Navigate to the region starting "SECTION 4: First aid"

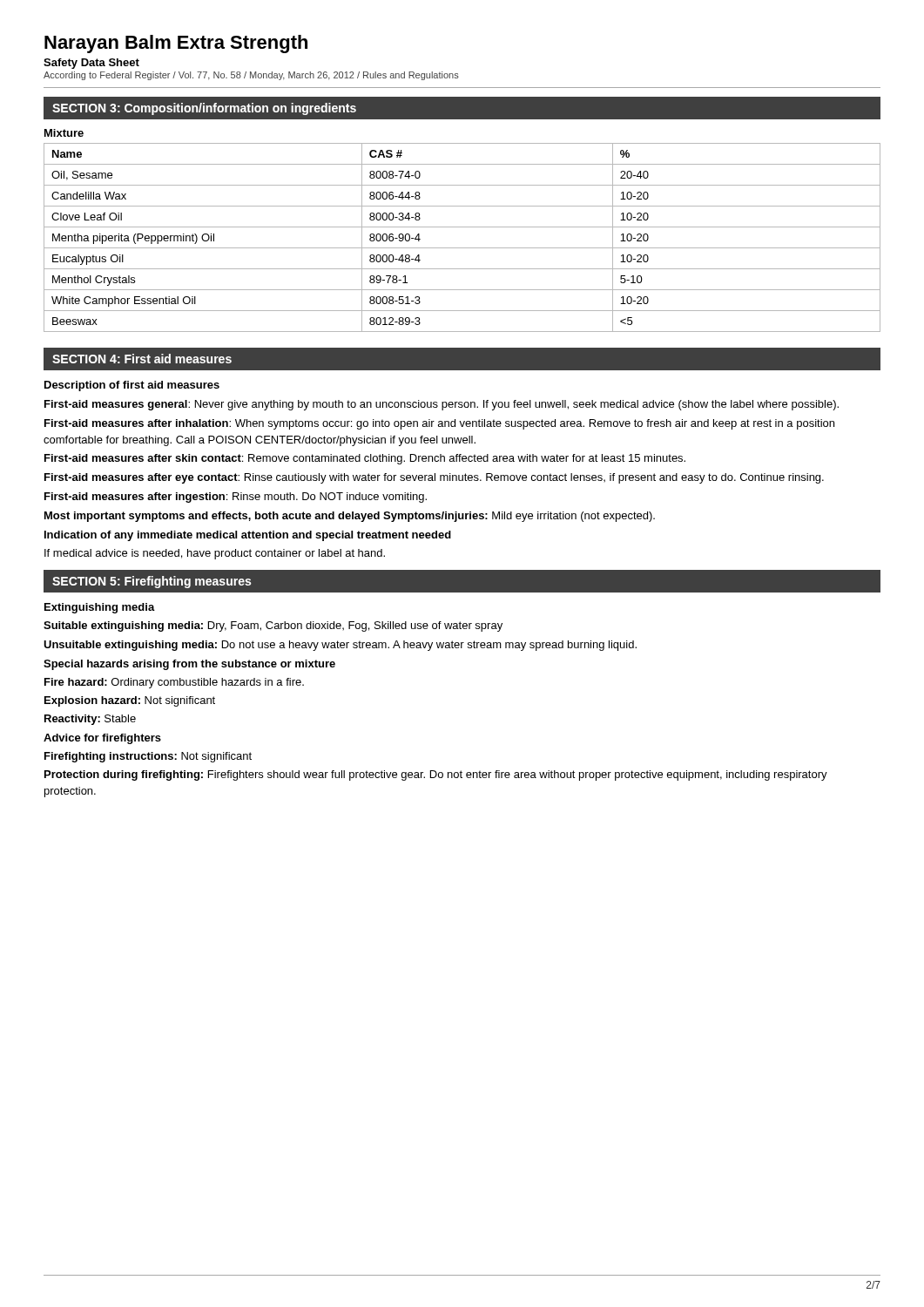(x=142, y=359)
